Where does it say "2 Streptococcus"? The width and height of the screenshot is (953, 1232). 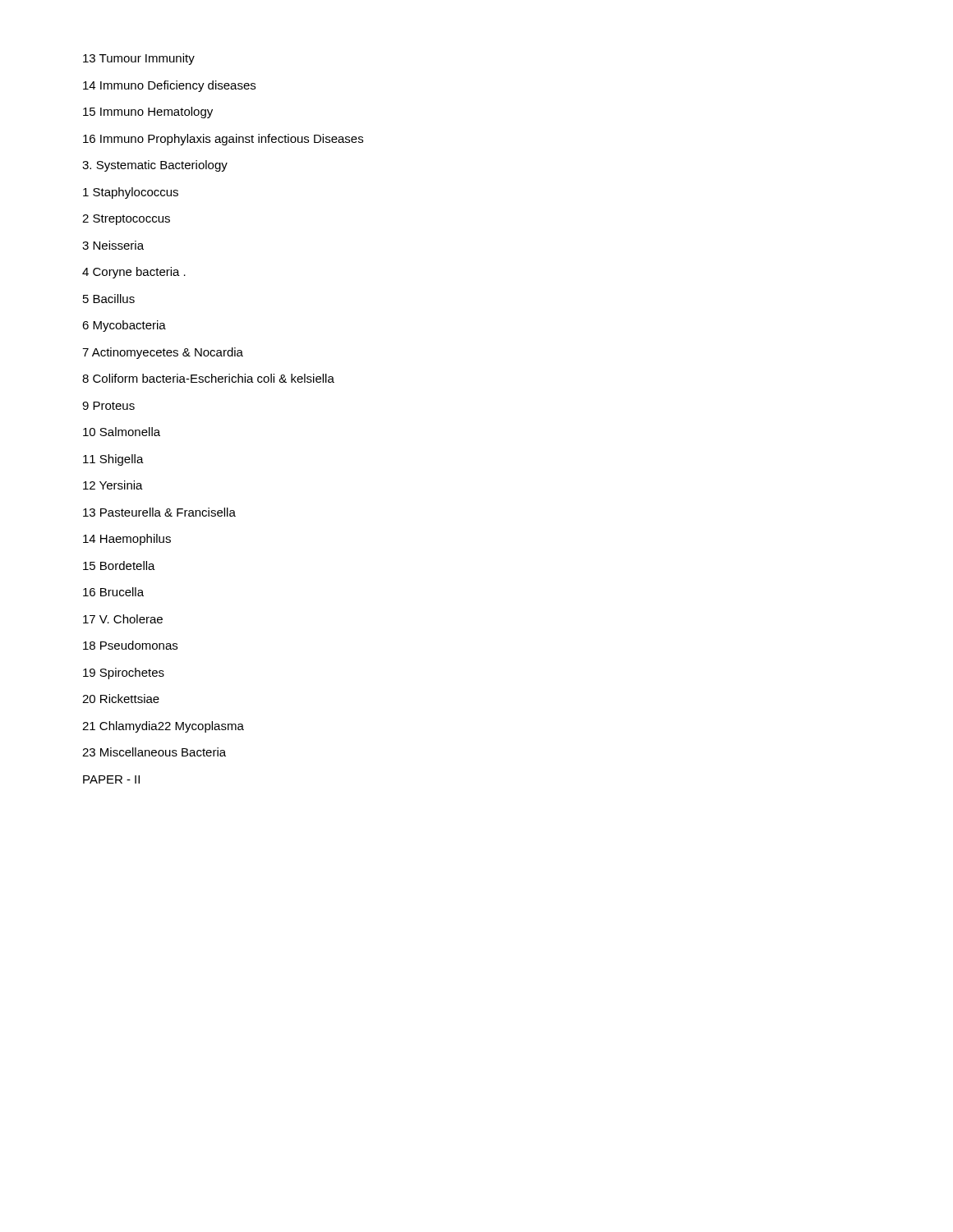pyautogui.click(x=126, y=218)
